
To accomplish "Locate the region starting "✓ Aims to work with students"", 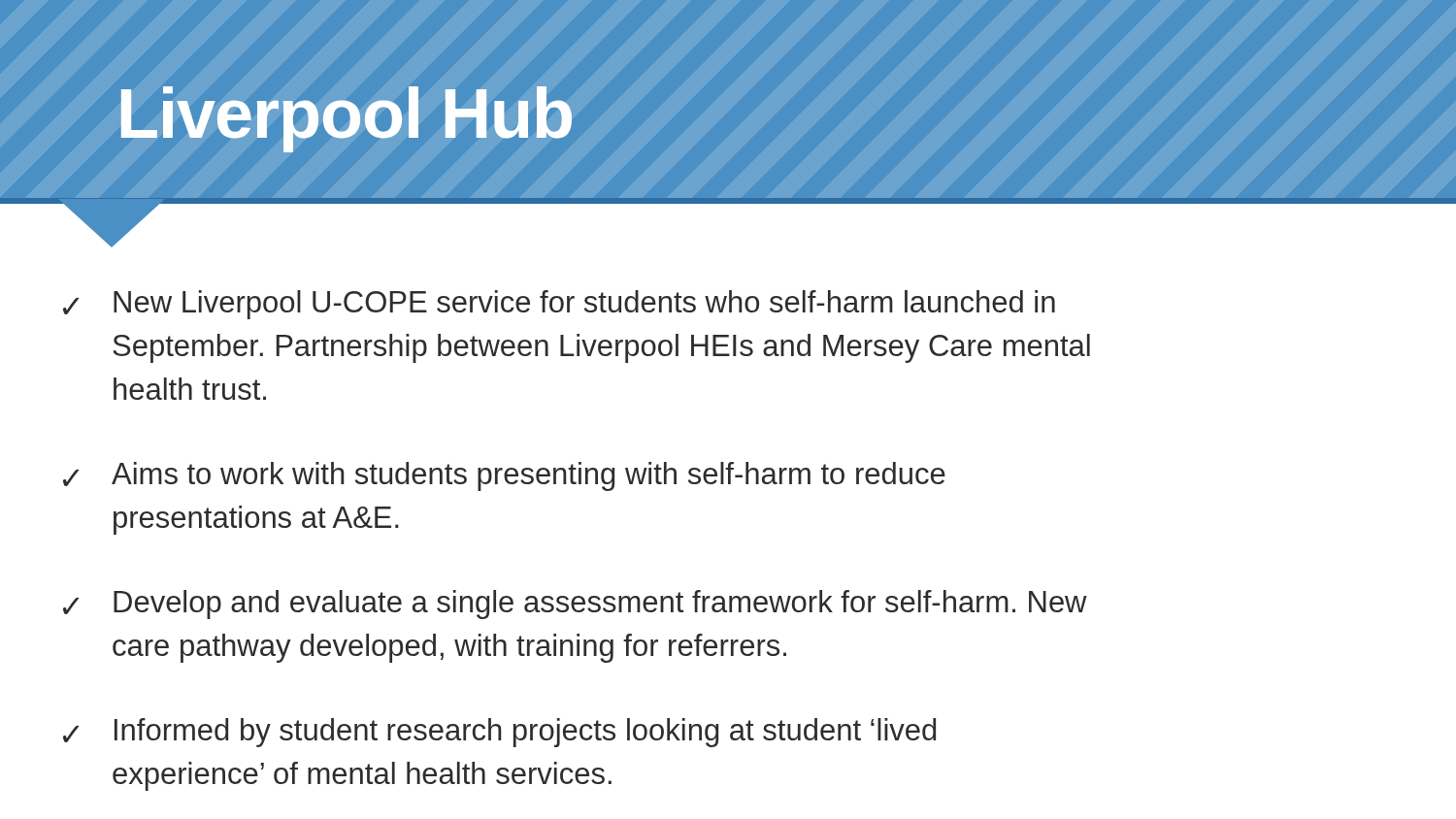I will 502,497.
